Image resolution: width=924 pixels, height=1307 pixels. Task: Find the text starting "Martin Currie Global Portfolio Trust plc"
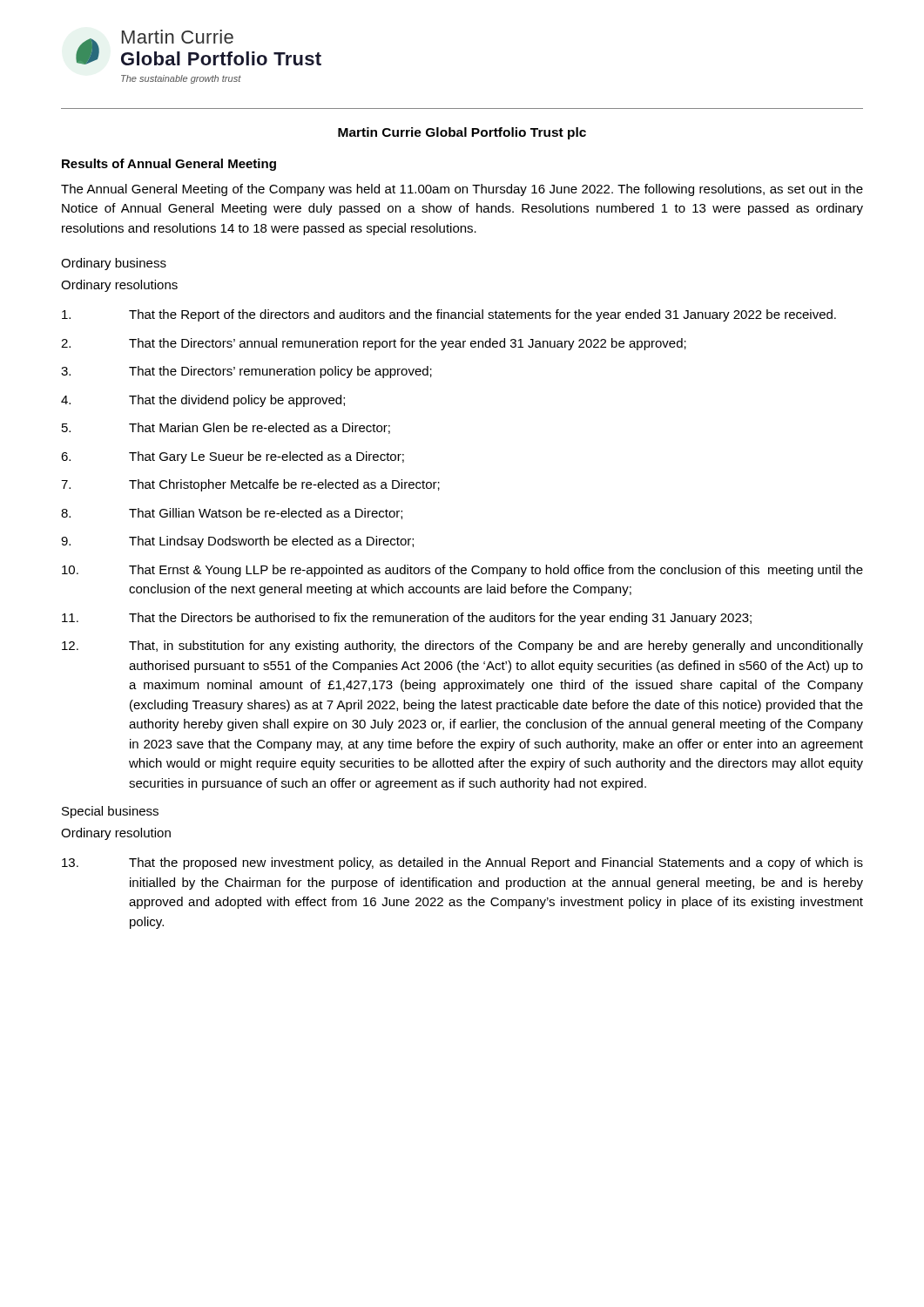462,132
